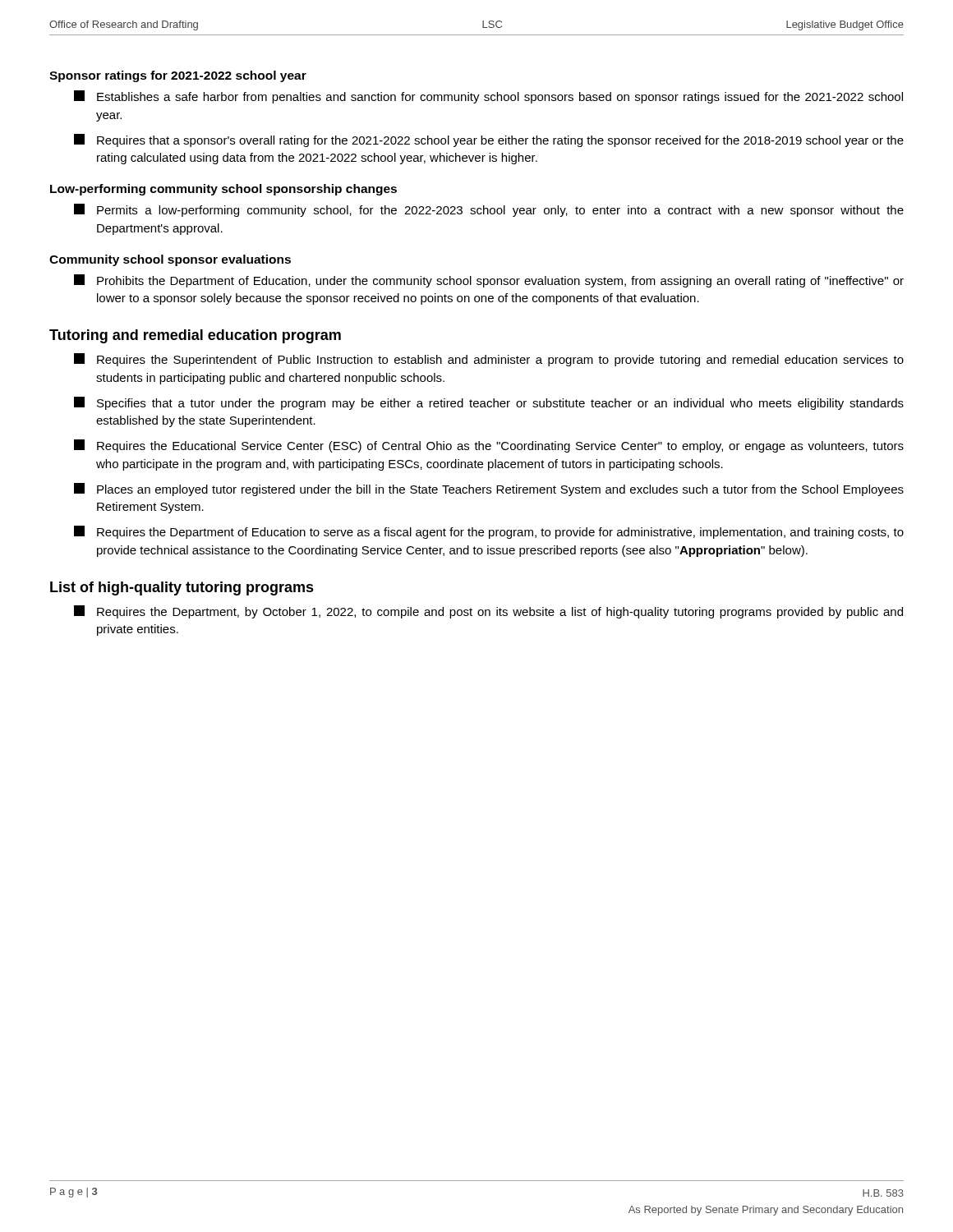953x1232 pixels.
Task: Find the passage starting "Requires the Educational Service"
Action: click(x=489, y=455)
